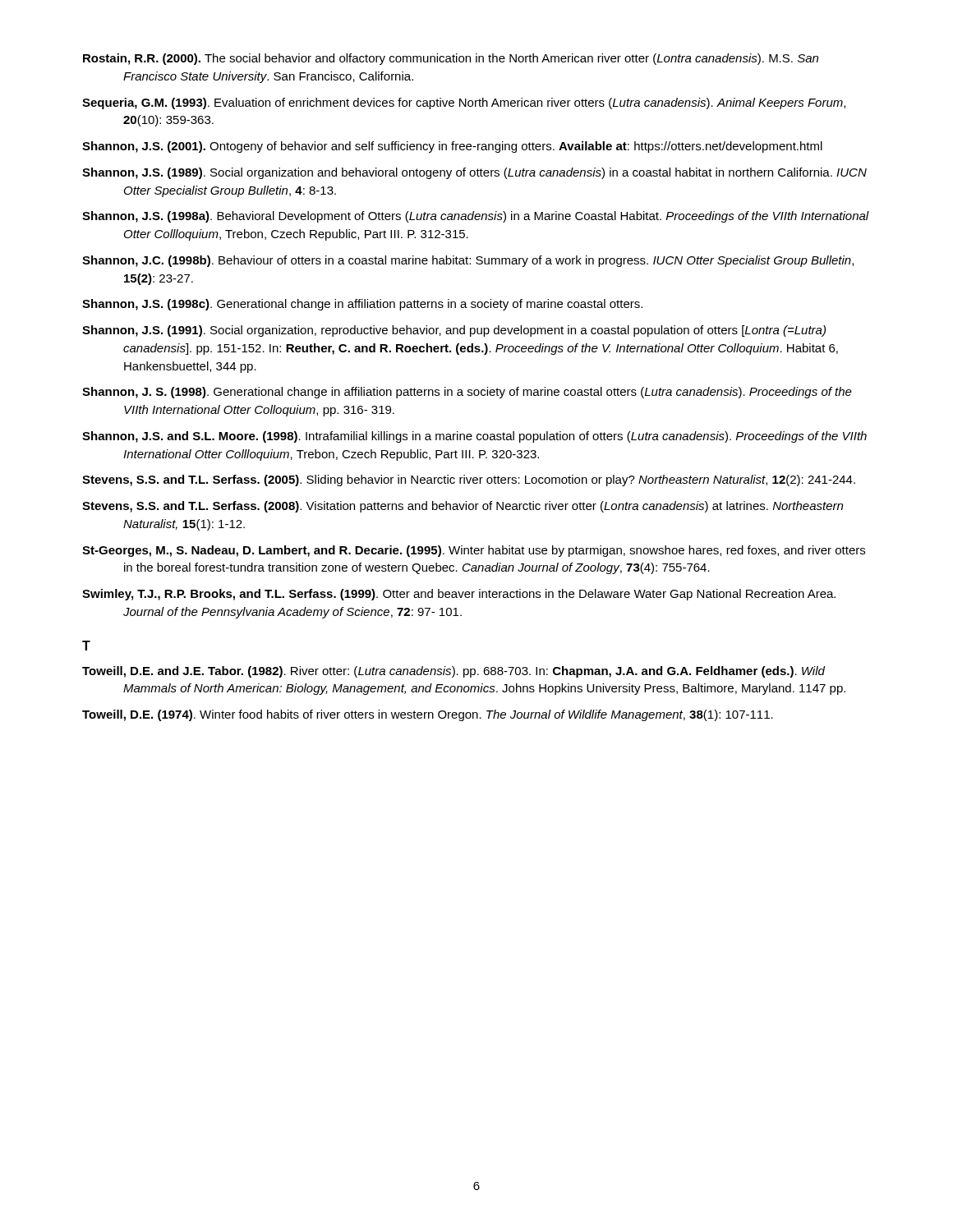
Task: Locate the block starting "Shannon, J.S. (1991). Social organization, reproductive behavior, and"
Action: pyautogui.click(x=460, y=348)
